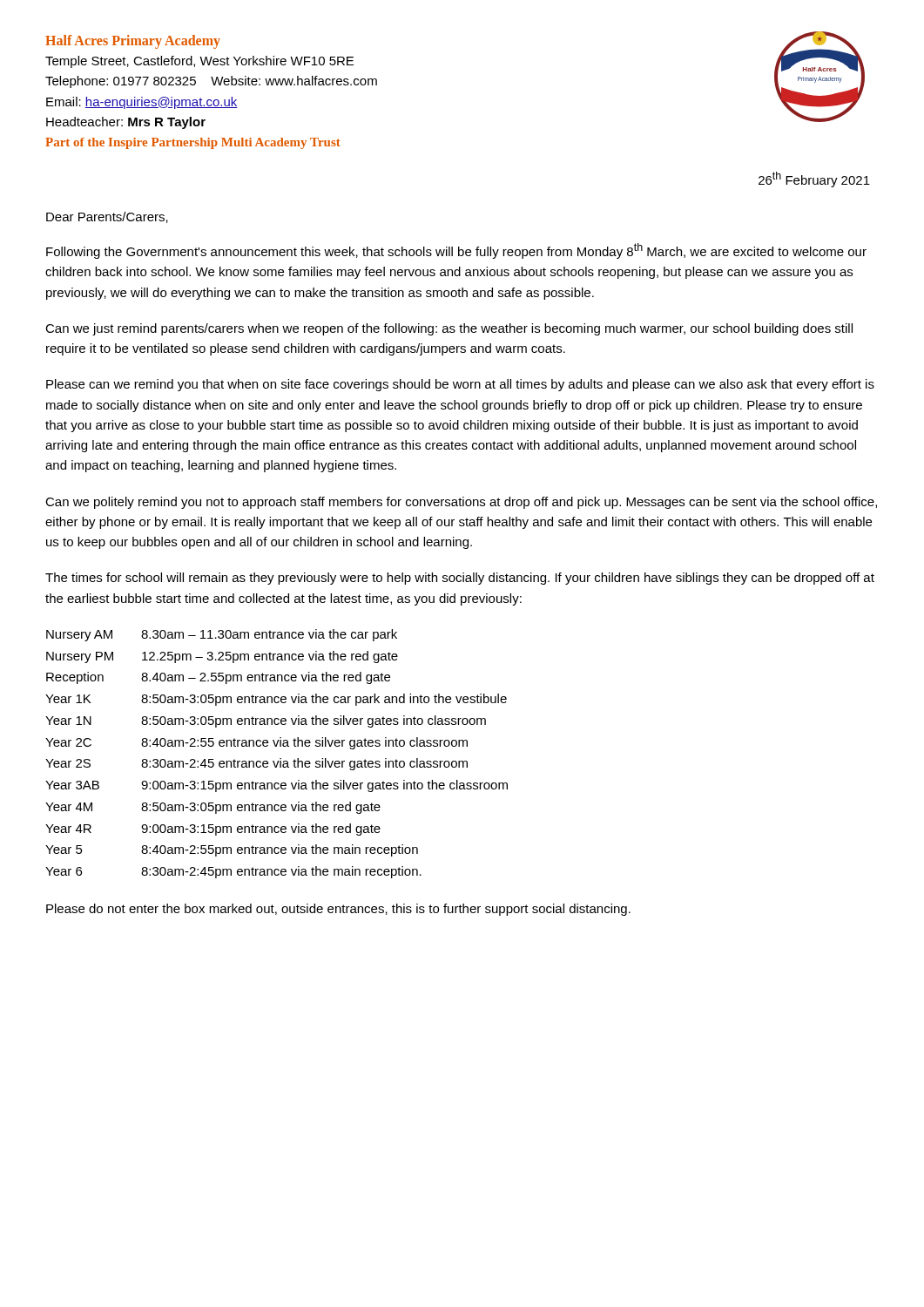The image size is (924, 1307).
Task: Select the list item containing "Nursery PM 12.25pm – 3.25pm entrance via"
Action: 222,657
